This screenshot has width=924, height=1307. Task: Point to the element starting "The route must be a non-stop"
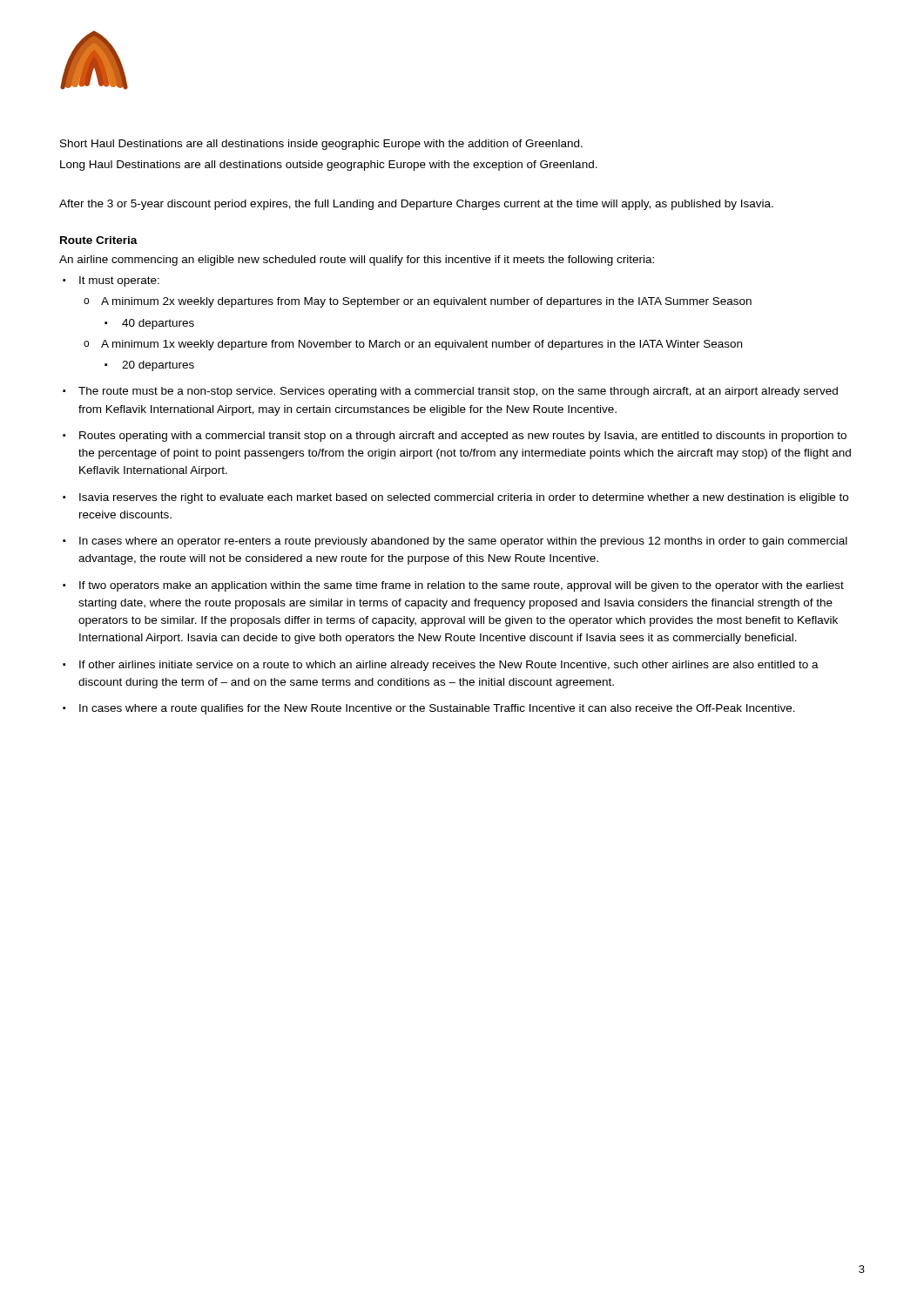click(x=458, y=400)
